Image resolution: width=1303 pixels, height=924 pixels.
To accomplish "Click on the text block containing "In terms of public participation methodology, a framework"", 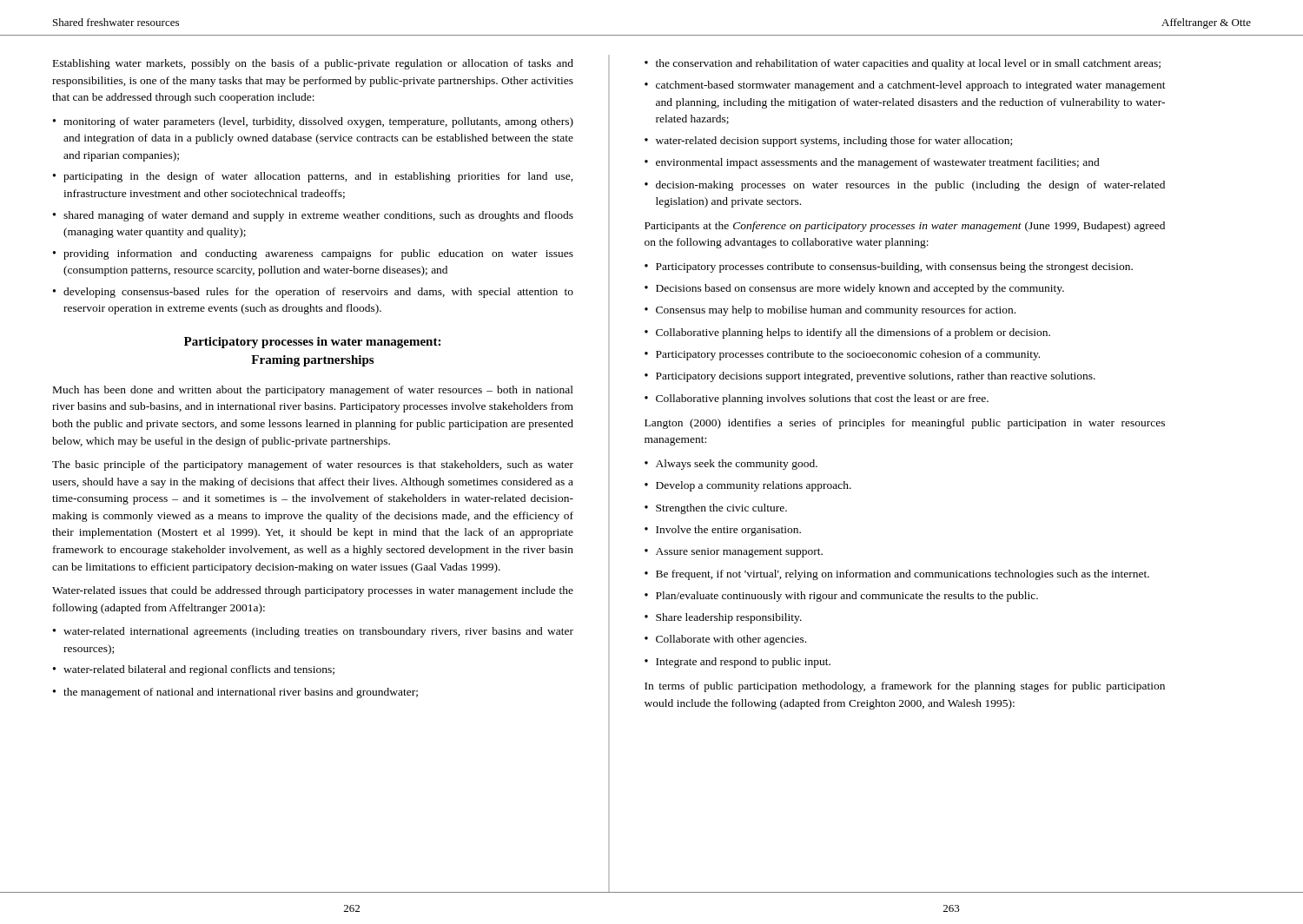I will pos(905,694).
